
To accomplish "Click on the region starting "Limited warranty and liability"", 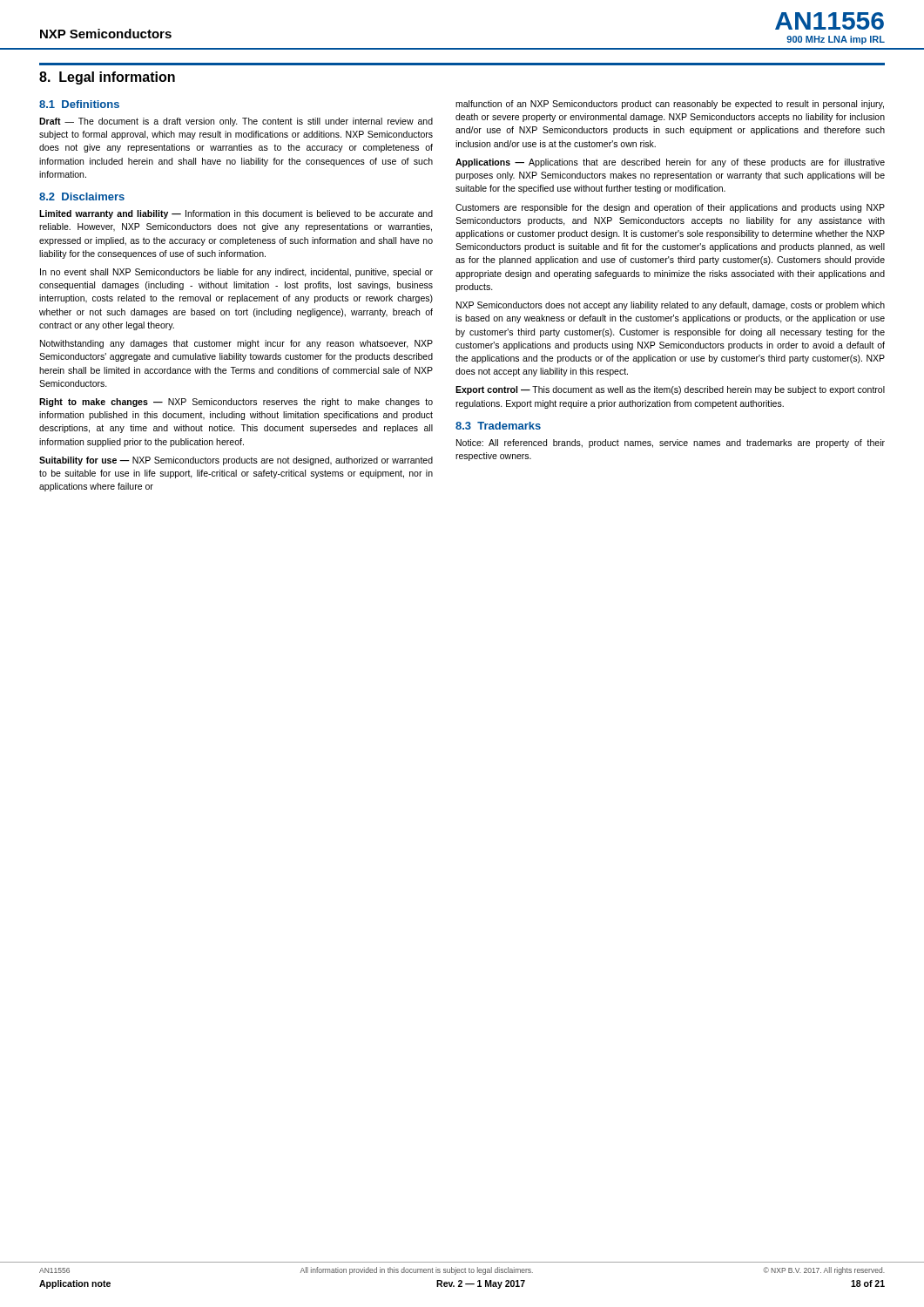I will [x=236, y=234].
